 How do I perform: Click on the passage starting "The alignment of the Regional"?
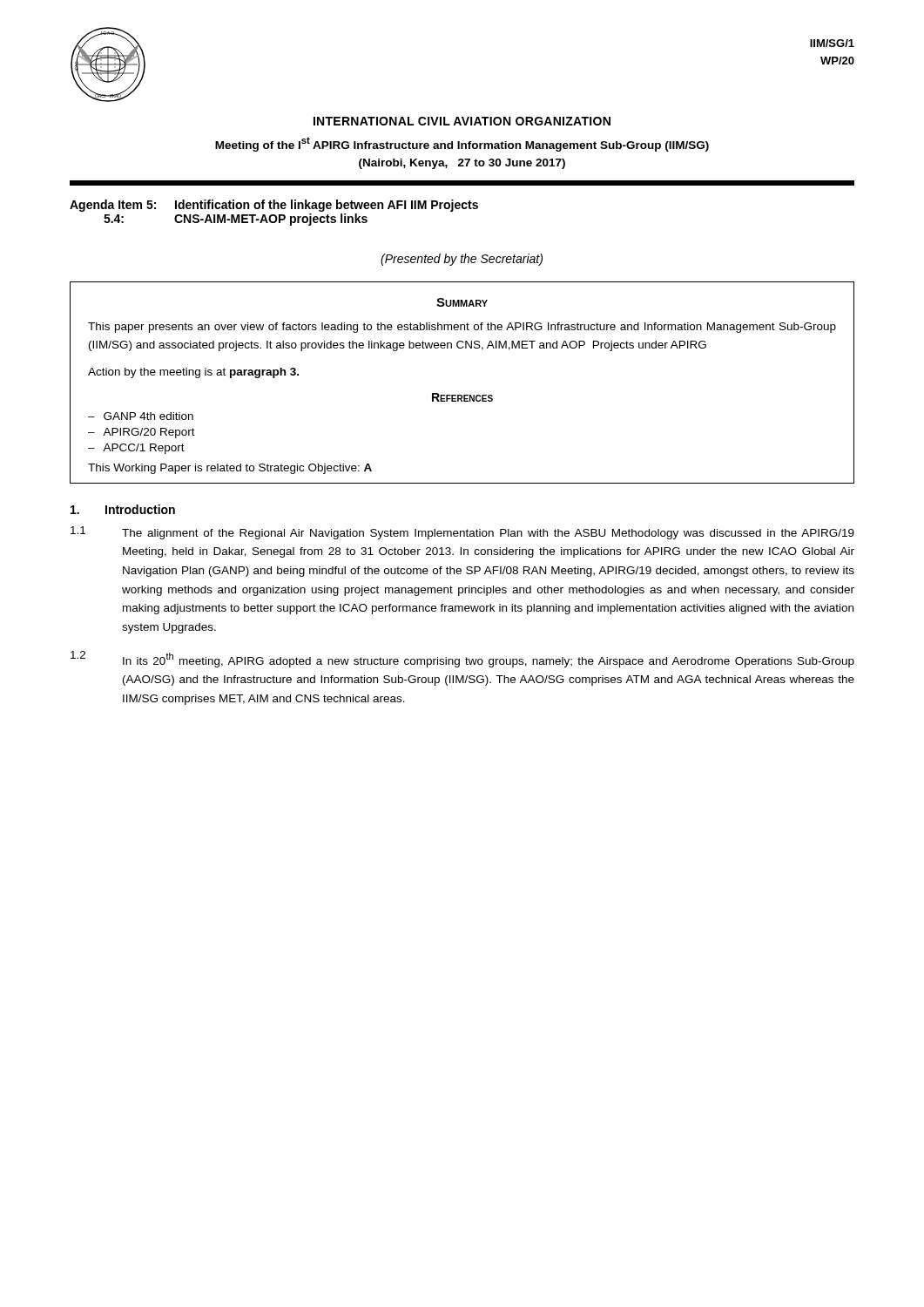click(488, 580)
